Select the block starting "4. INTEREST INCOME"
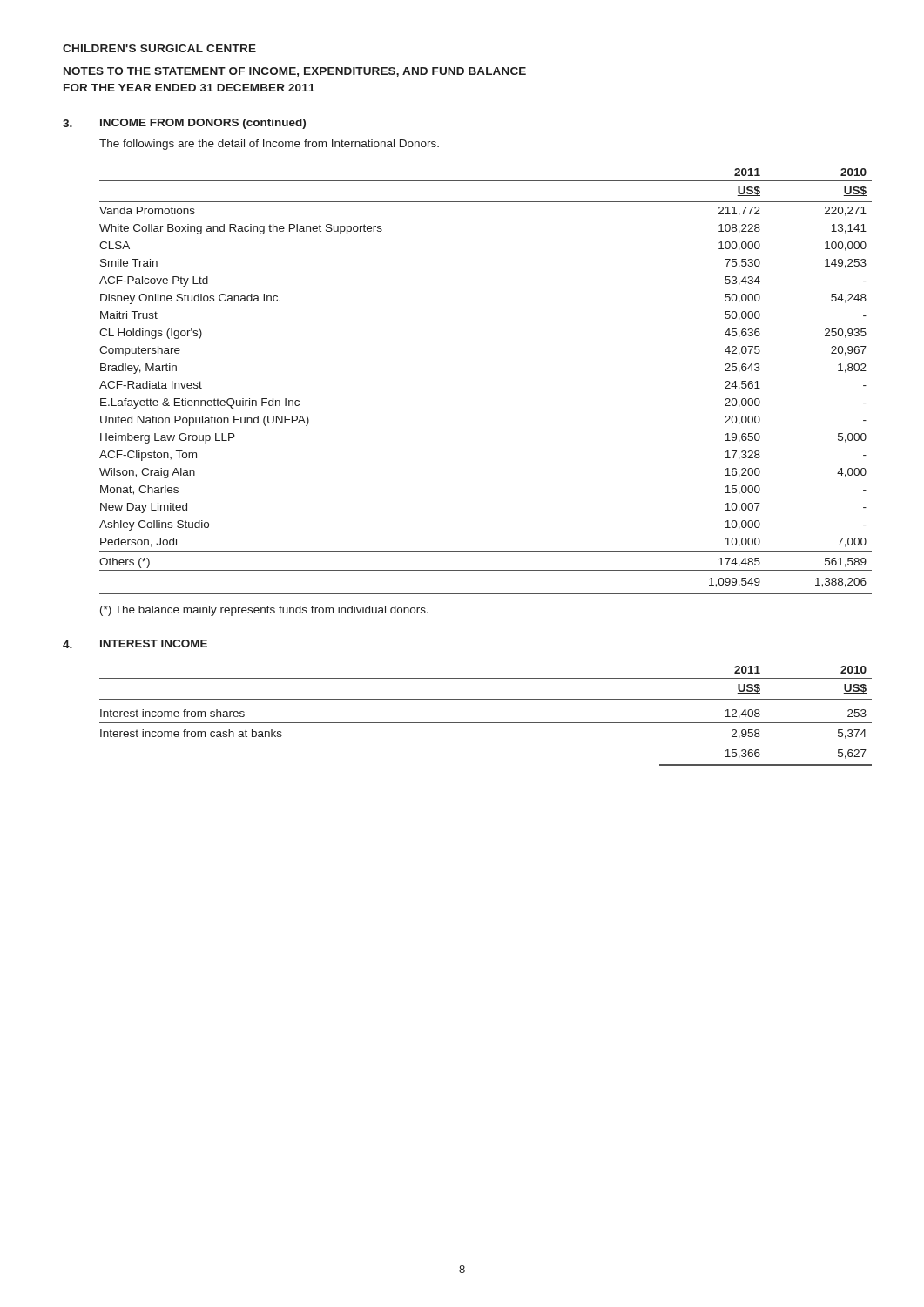This screenshot has width=924, height=1307. [135, 644]
